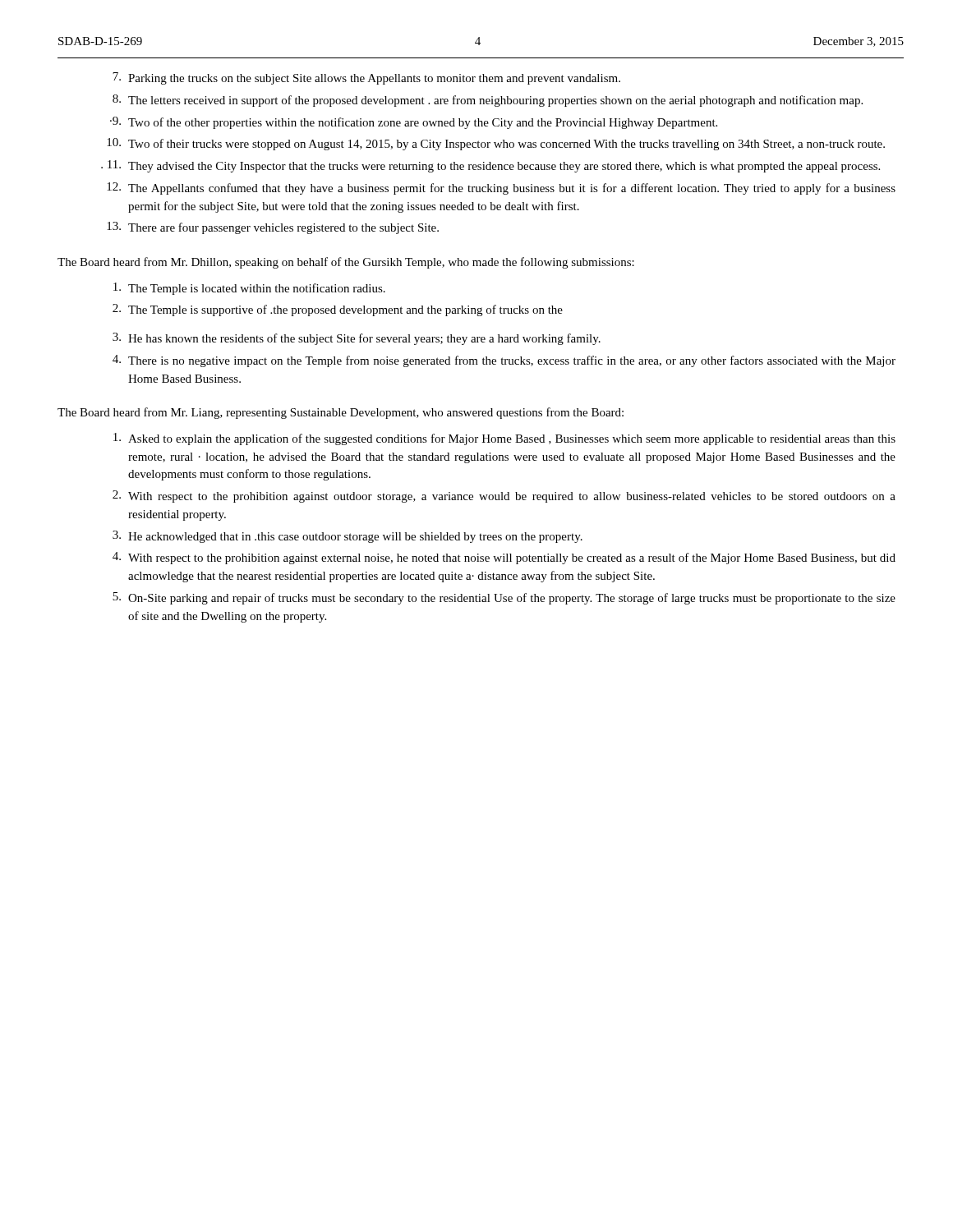The width and height of the screenshot is (953, 1232).
Task: Locate the block of text that opens with ". 11. They advised the City Inspector"
Action: 497,167
